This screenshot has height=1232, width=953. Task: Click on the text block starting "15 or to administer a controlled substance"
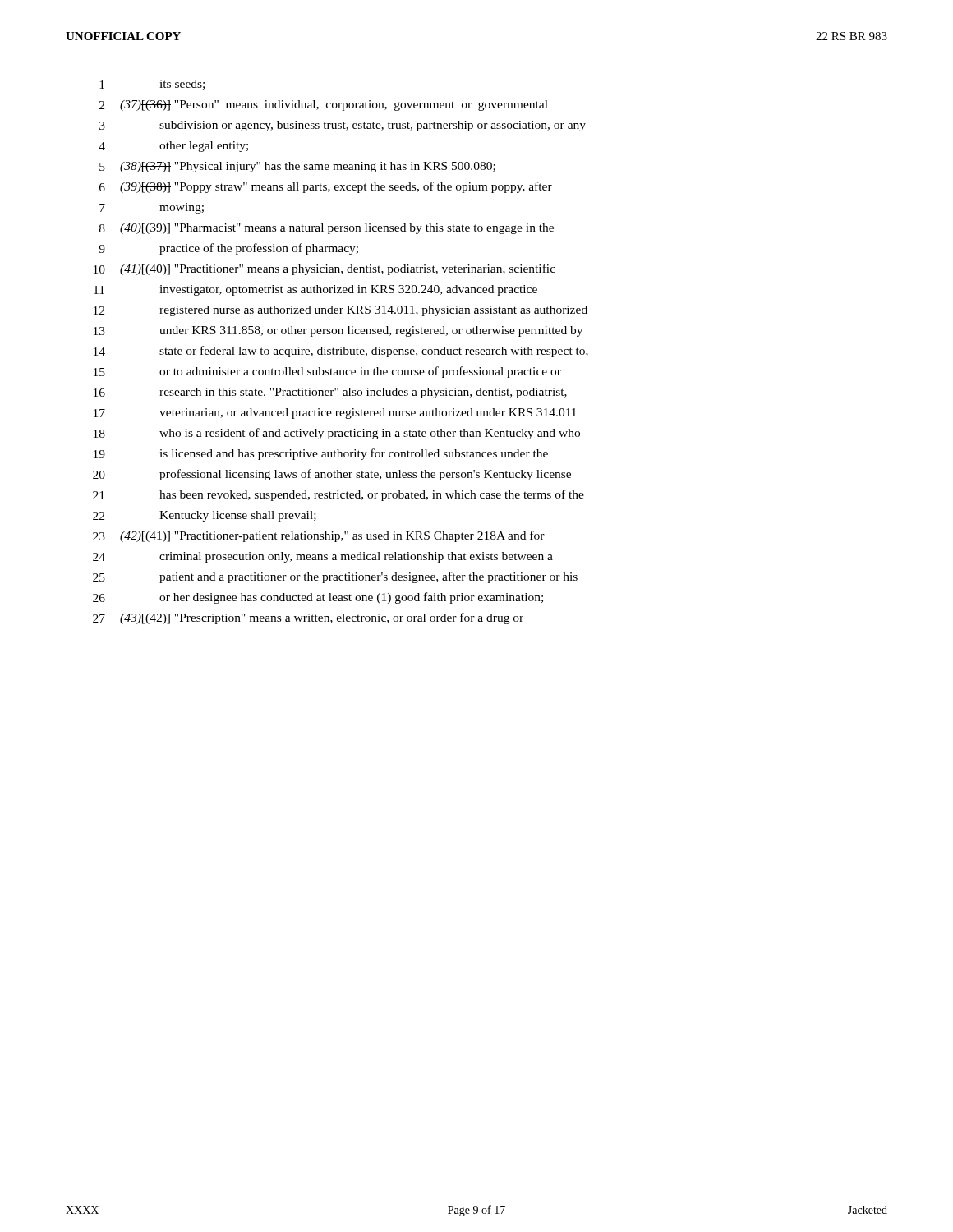tap(476, 372)
